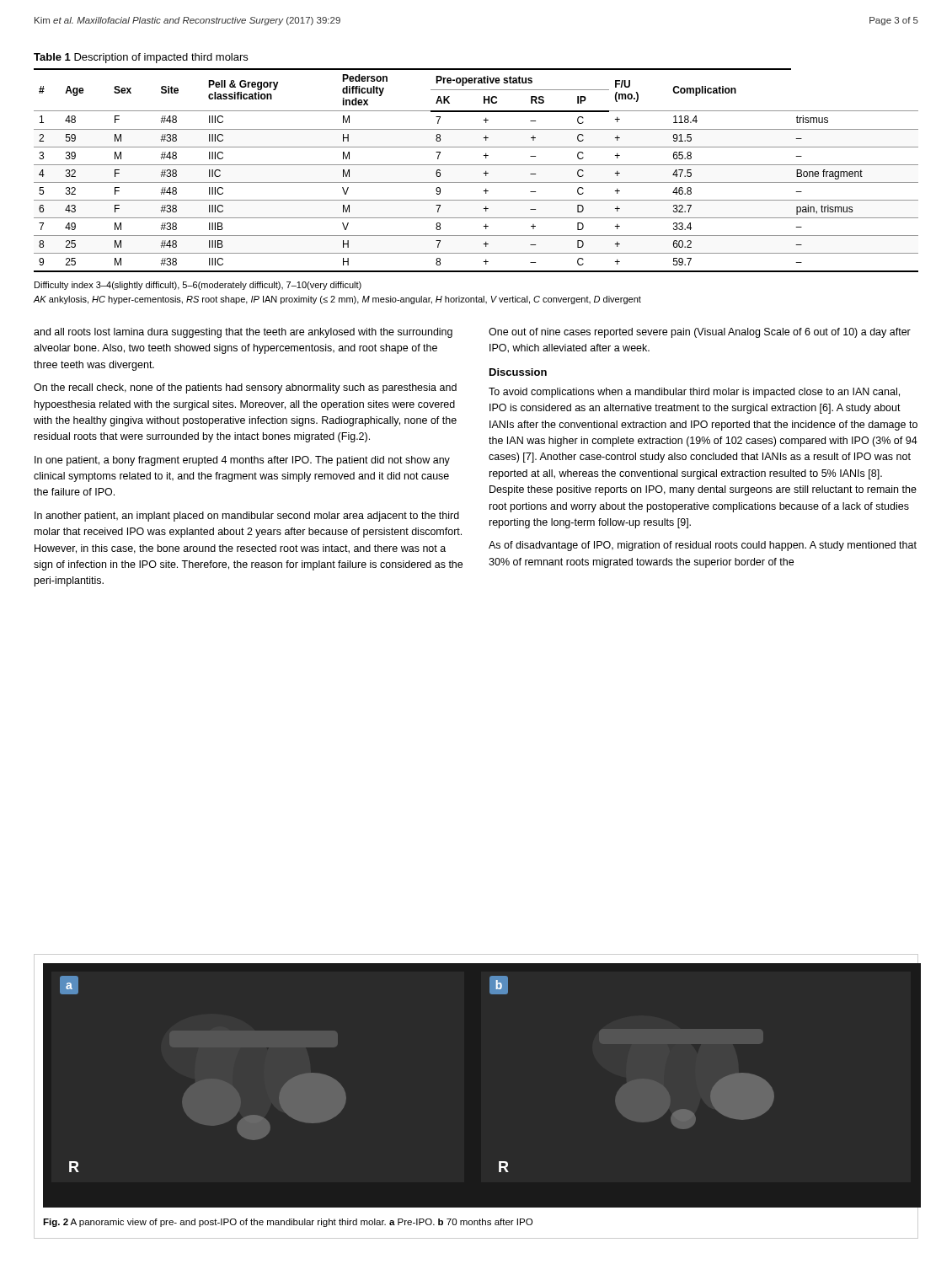The width and height of the screenshot is (952, 1264).
Task: Click the caption that begins "Table 1 Description of"
Action: coord(476,161)
